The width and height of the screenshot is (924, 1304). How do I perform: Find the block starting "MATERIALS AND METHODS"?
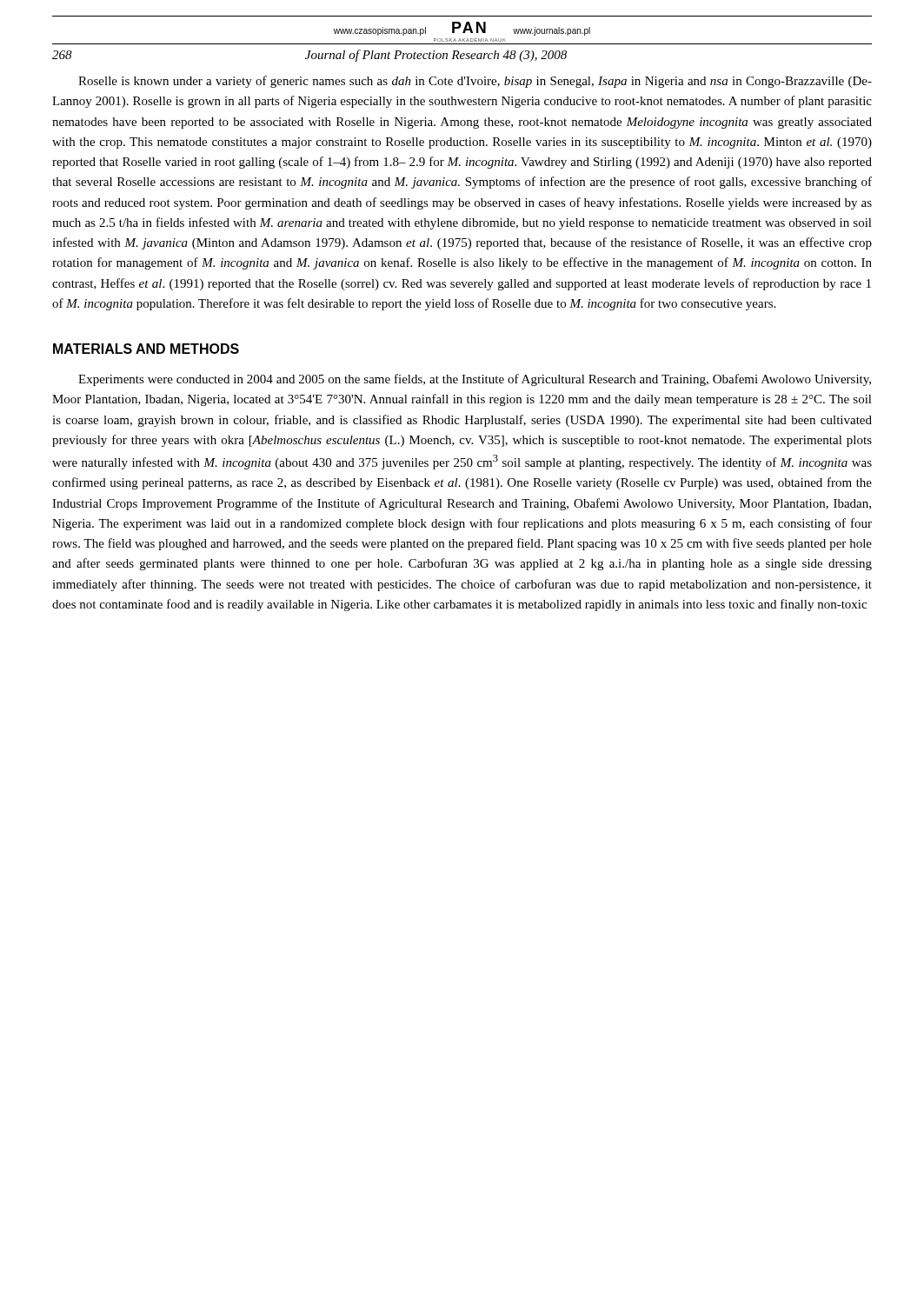(146, 349)
